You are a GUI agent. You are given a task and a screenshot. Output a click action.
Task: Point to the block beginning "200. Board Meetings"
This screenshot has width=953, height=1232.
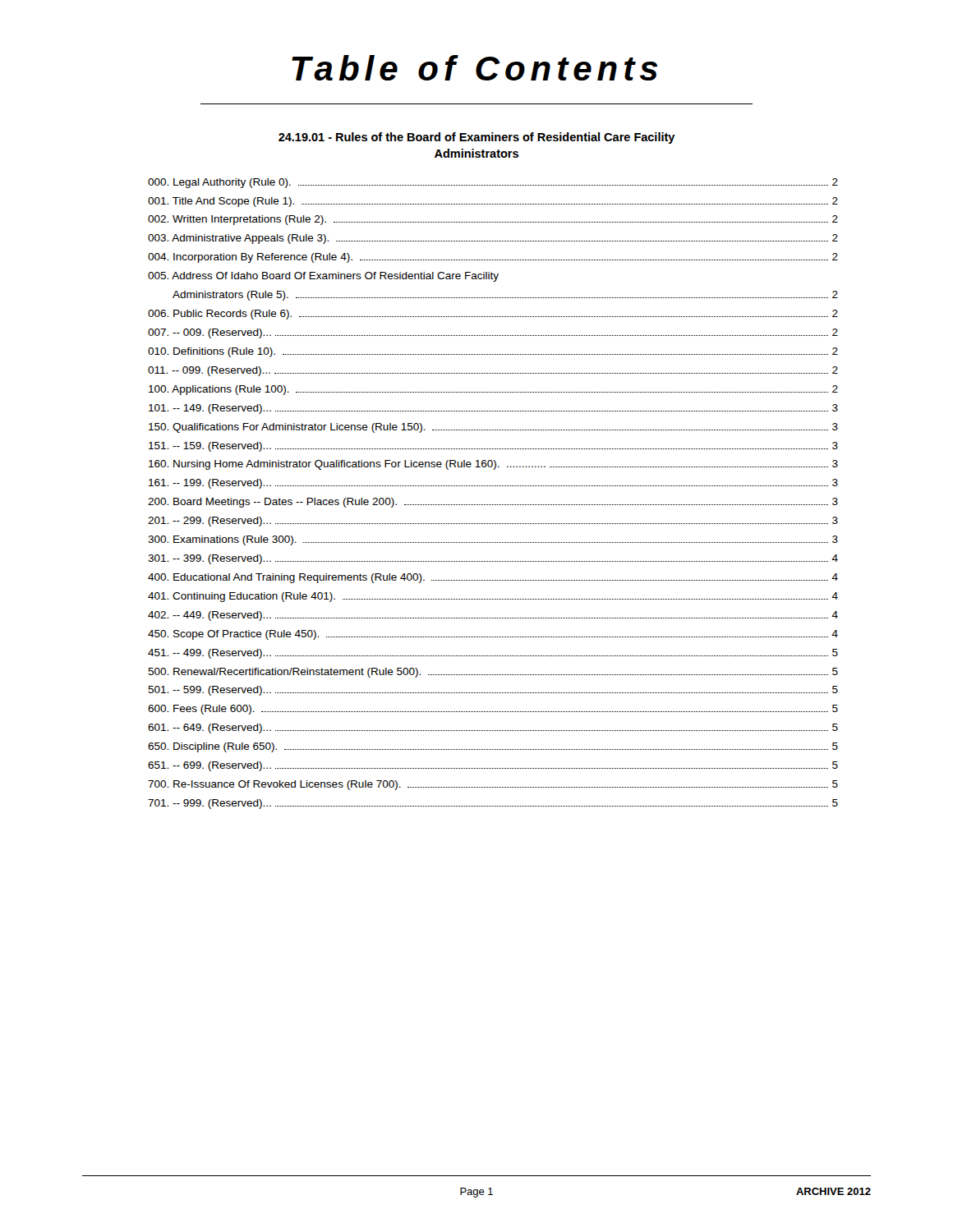pos(493,502)
